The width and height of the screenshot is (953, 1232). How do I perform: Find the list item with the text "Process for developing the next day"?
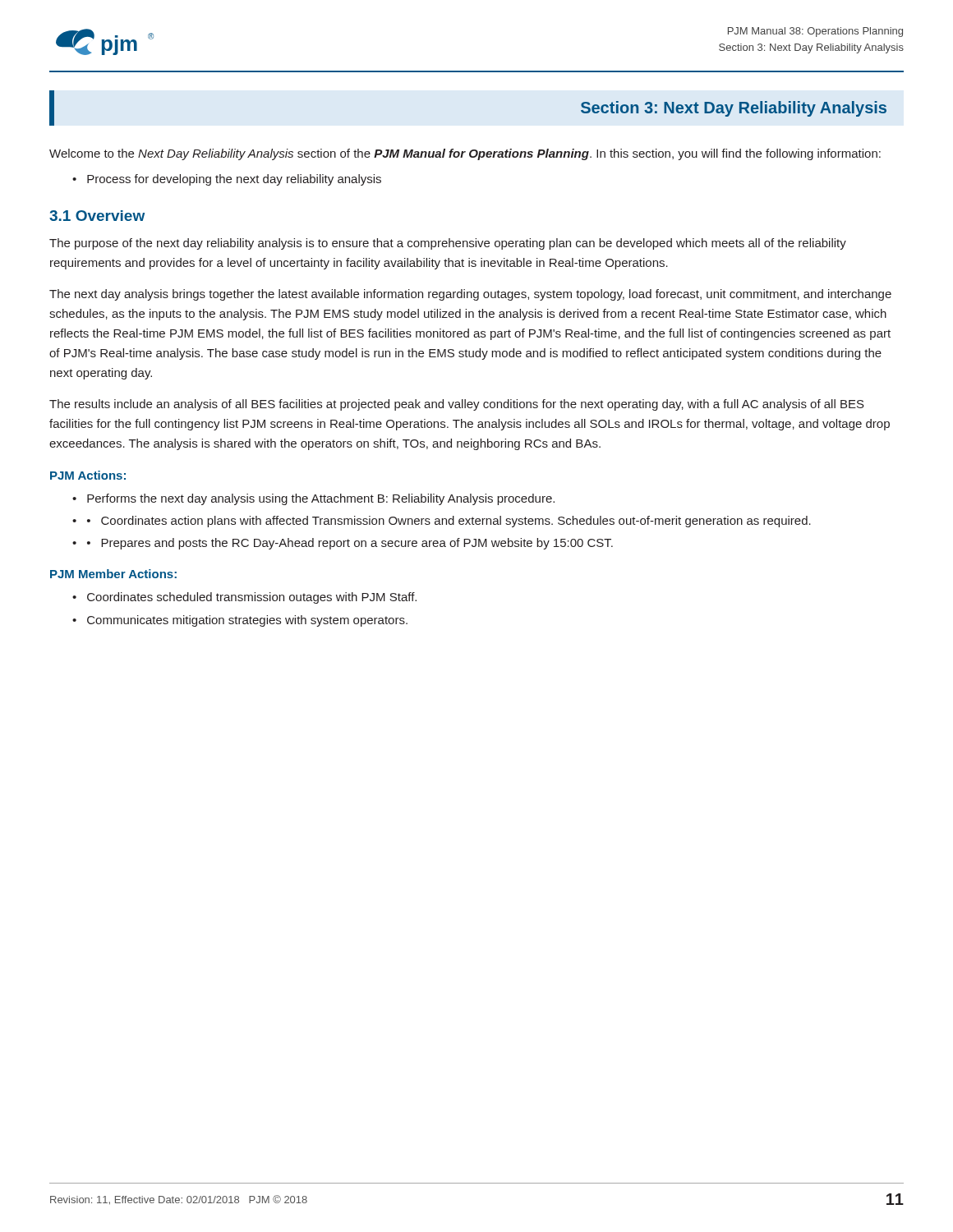[234, 179]
